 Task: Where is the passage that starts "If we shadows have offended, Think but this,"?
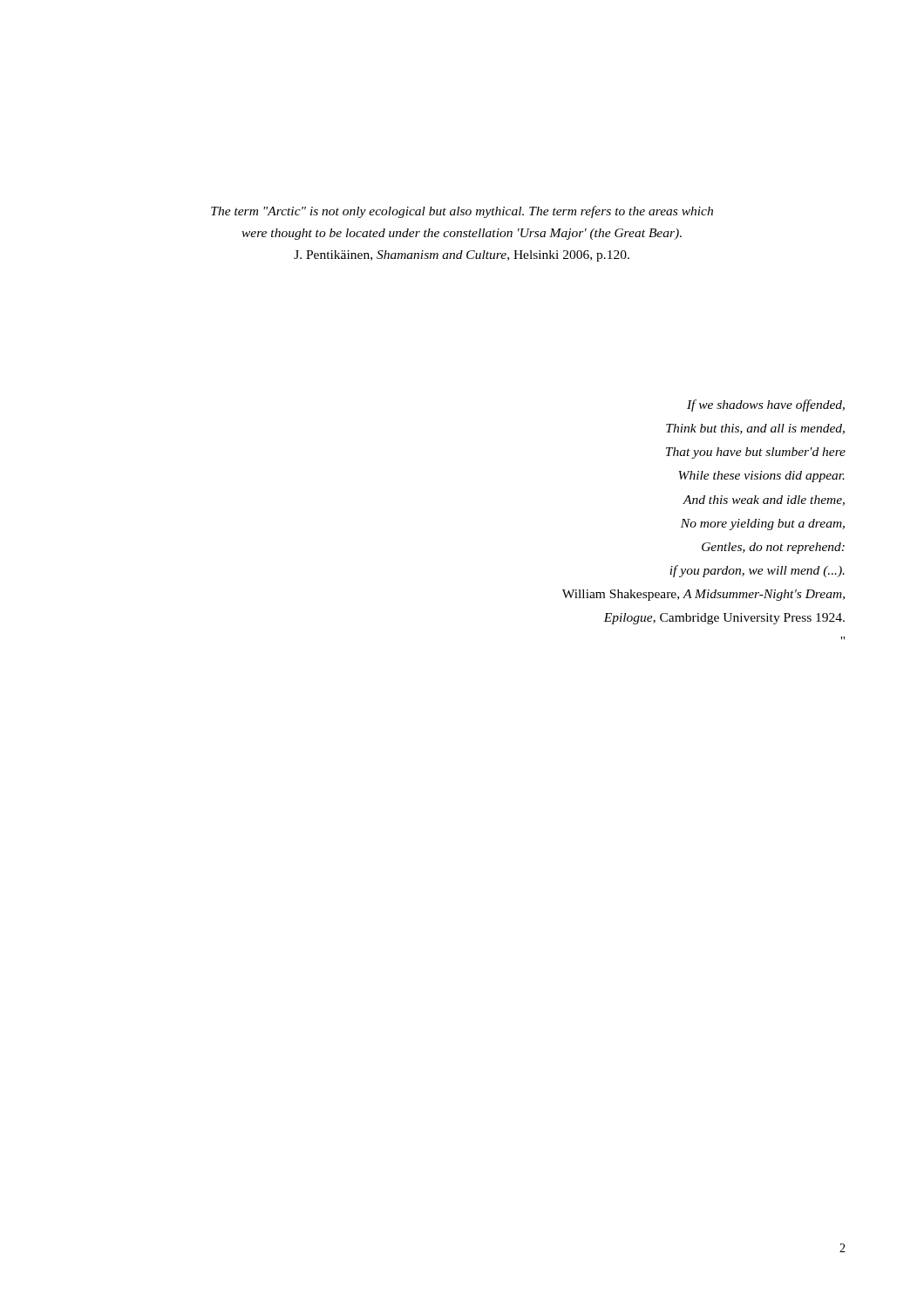click(704, 522)
